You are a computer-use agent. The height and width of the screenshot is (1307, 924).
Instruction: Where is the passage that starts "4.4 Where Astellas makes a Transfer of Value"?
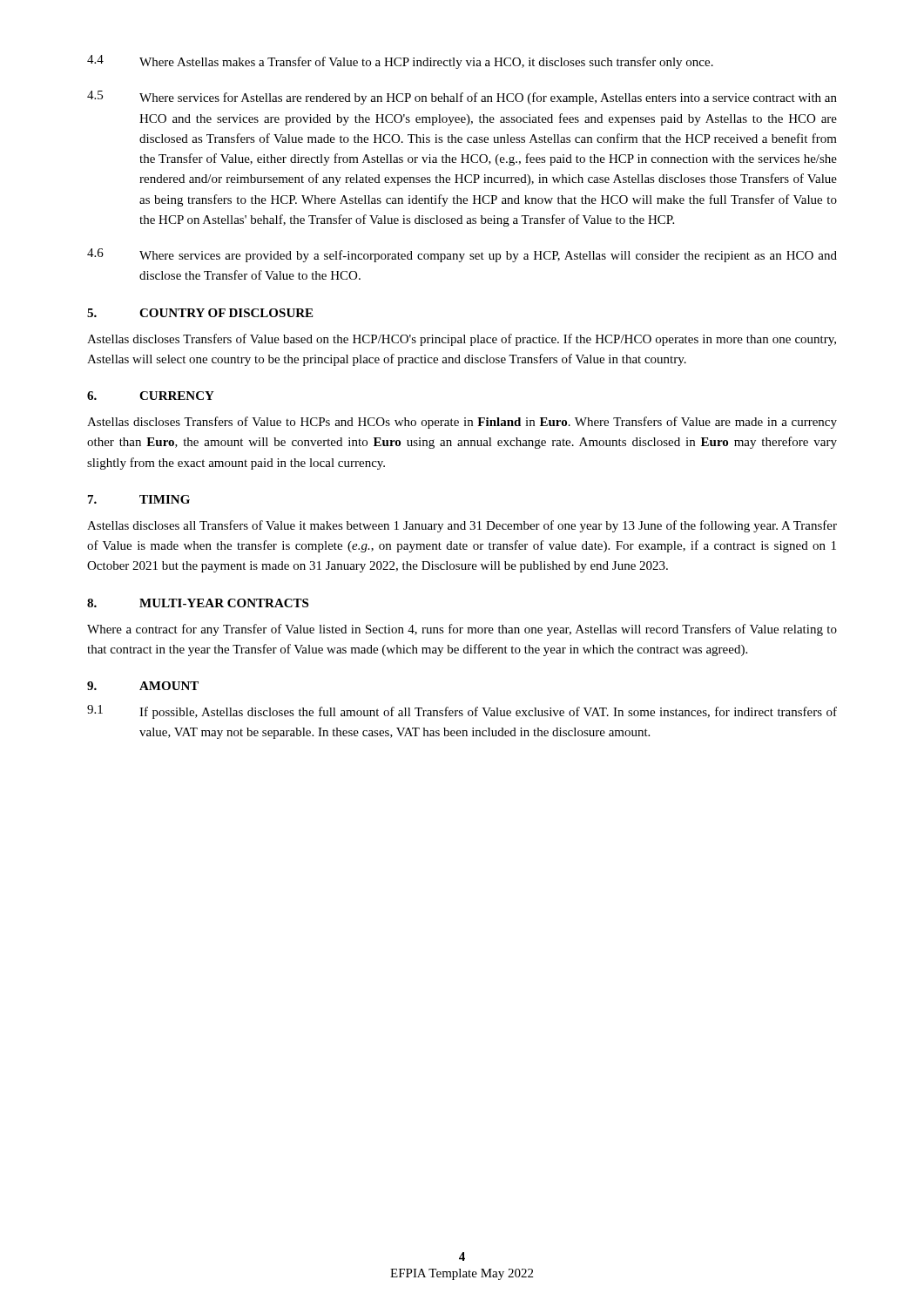[x=462, y=62]
